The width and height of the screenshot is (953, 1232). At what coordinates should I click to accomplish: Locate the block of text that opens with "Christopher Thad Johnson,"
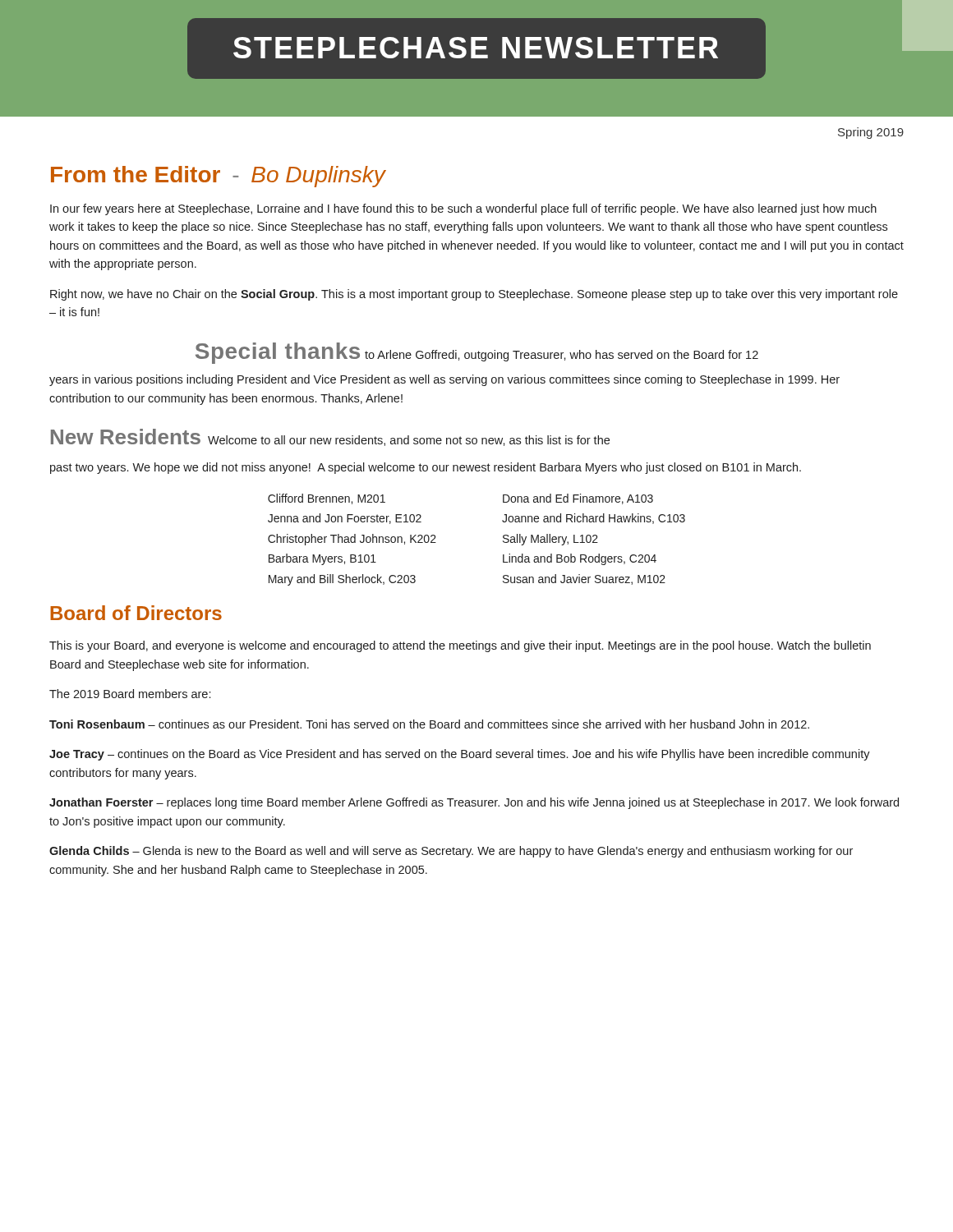[x=352, y=539]
